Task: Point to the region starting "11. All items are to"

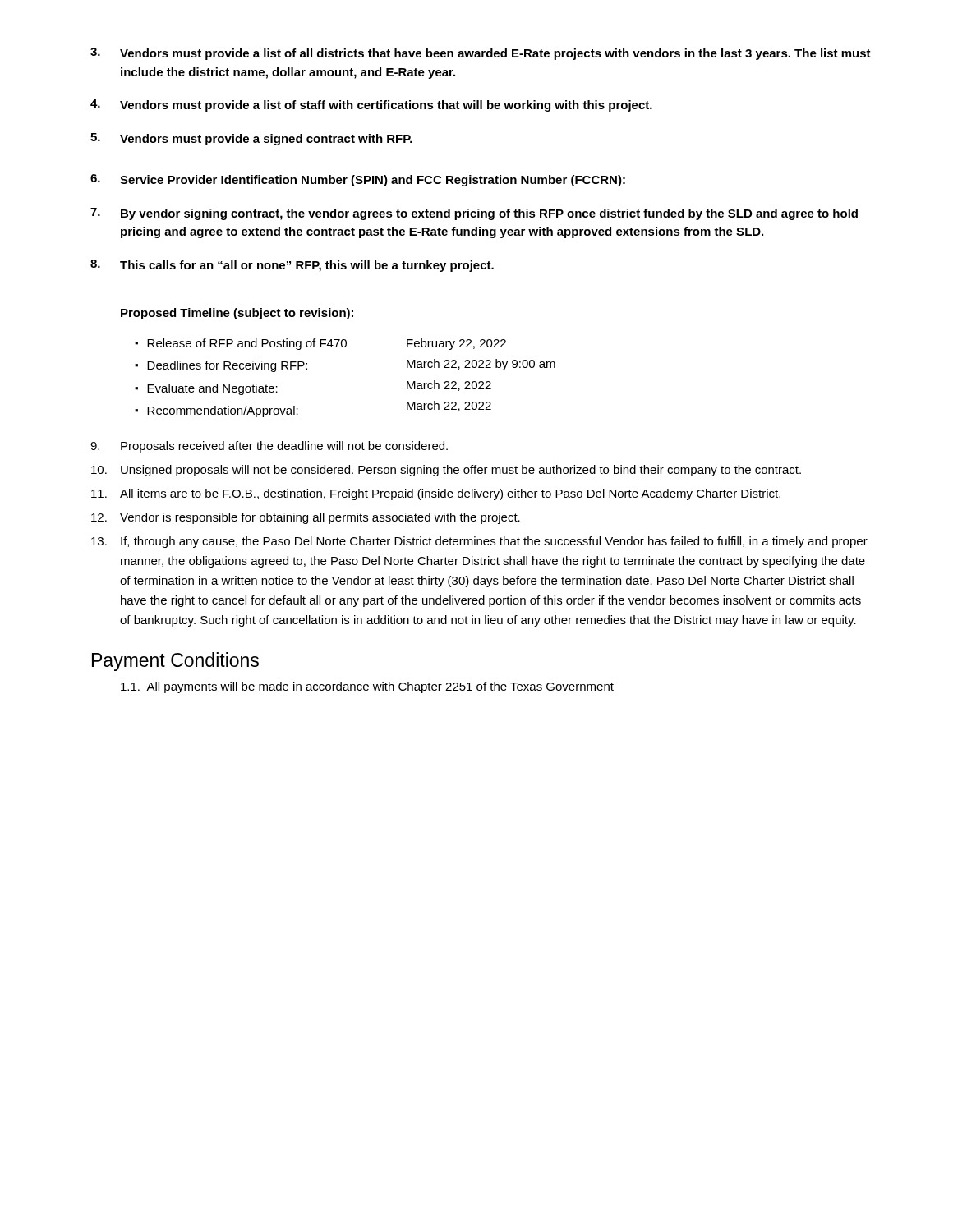Action: click(x=436, y=493)
